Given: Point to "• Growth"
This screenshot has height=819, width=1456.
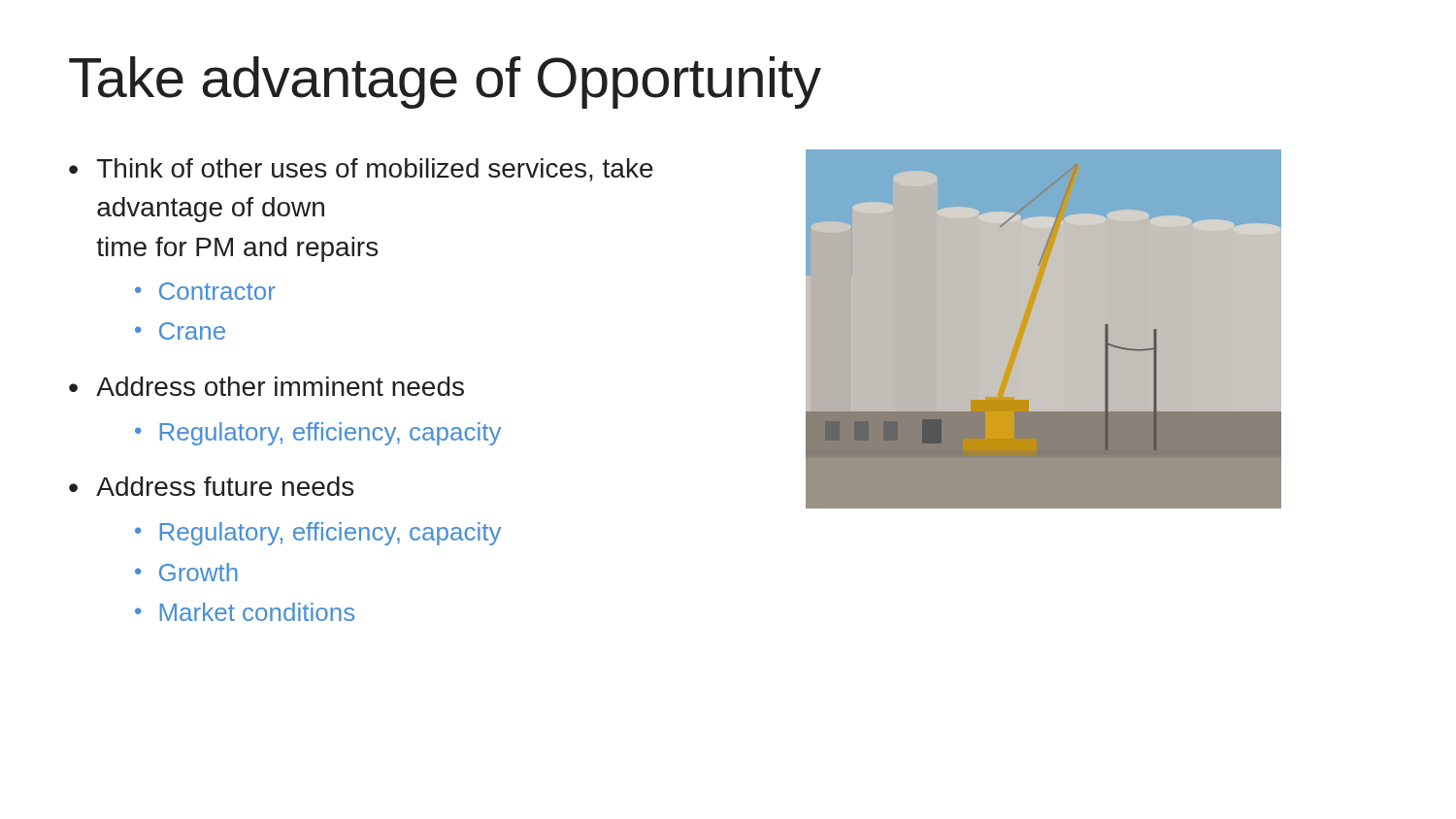Looking at the screenshot, I should point(186,572).
